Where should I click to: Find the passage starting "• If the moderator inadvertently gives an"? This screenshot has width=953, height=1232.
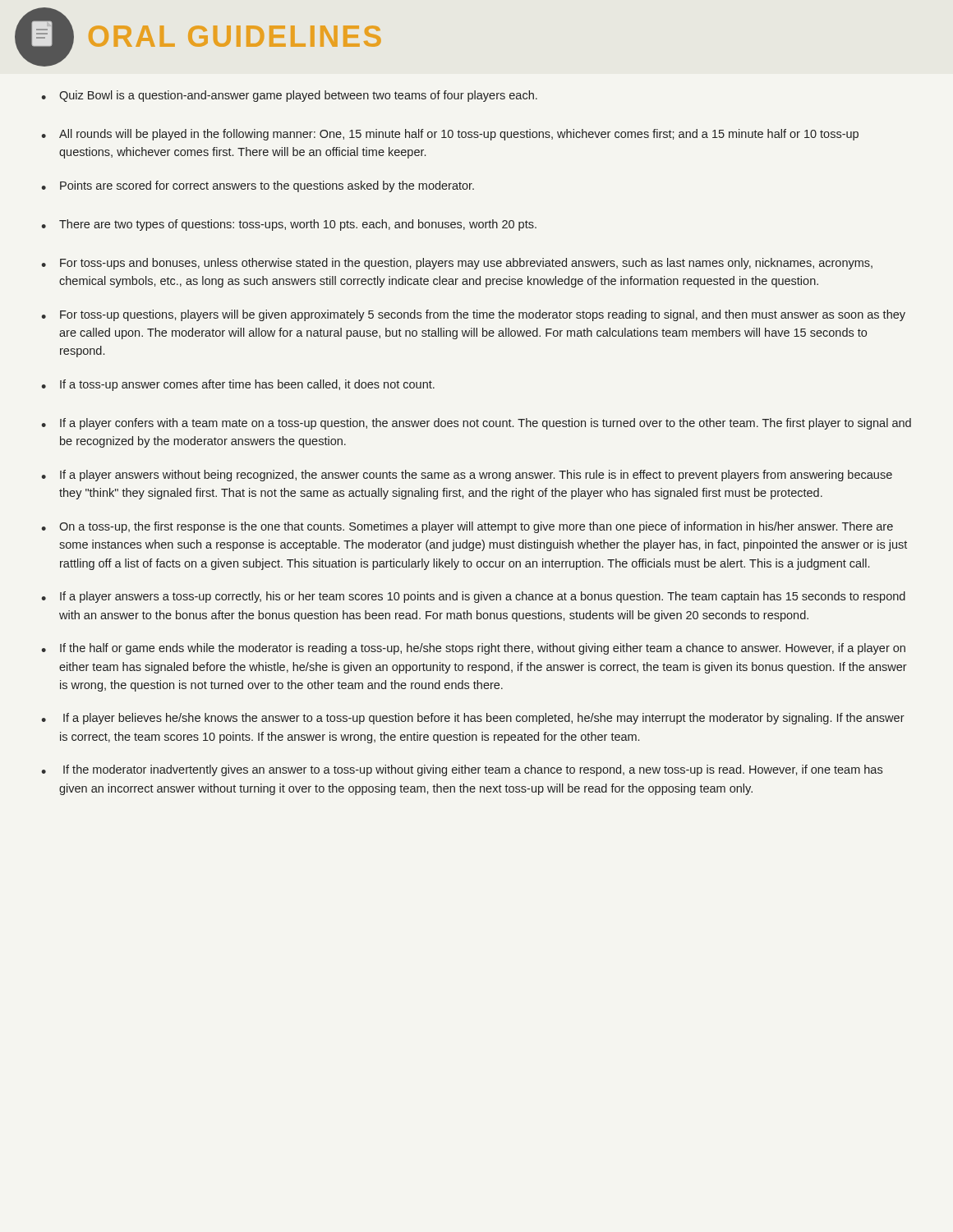pyautogui.click(x=476, y=779)
